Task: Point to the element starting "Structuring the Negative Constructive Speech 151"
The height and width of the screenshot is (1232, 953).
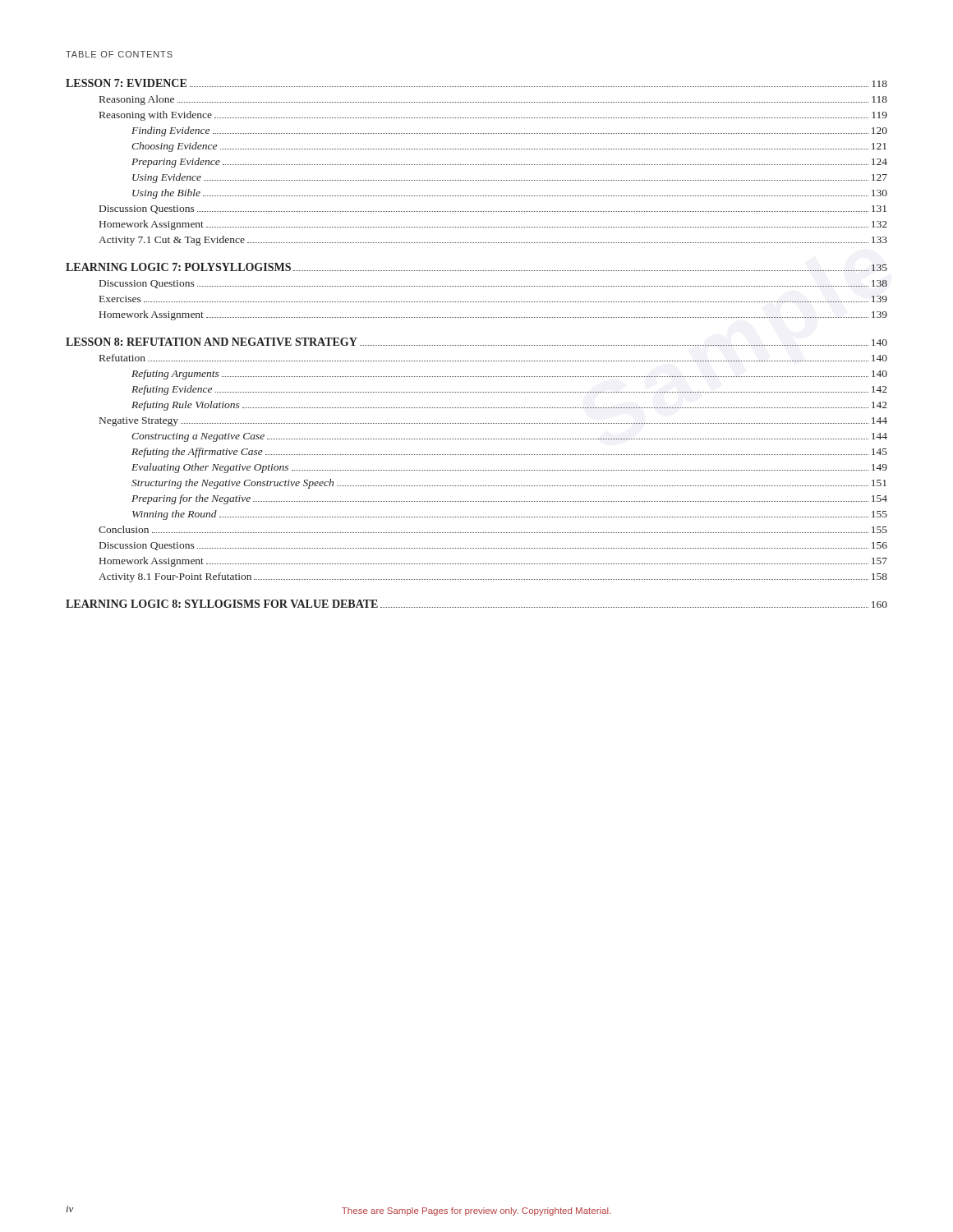Action: coord(509,483)
